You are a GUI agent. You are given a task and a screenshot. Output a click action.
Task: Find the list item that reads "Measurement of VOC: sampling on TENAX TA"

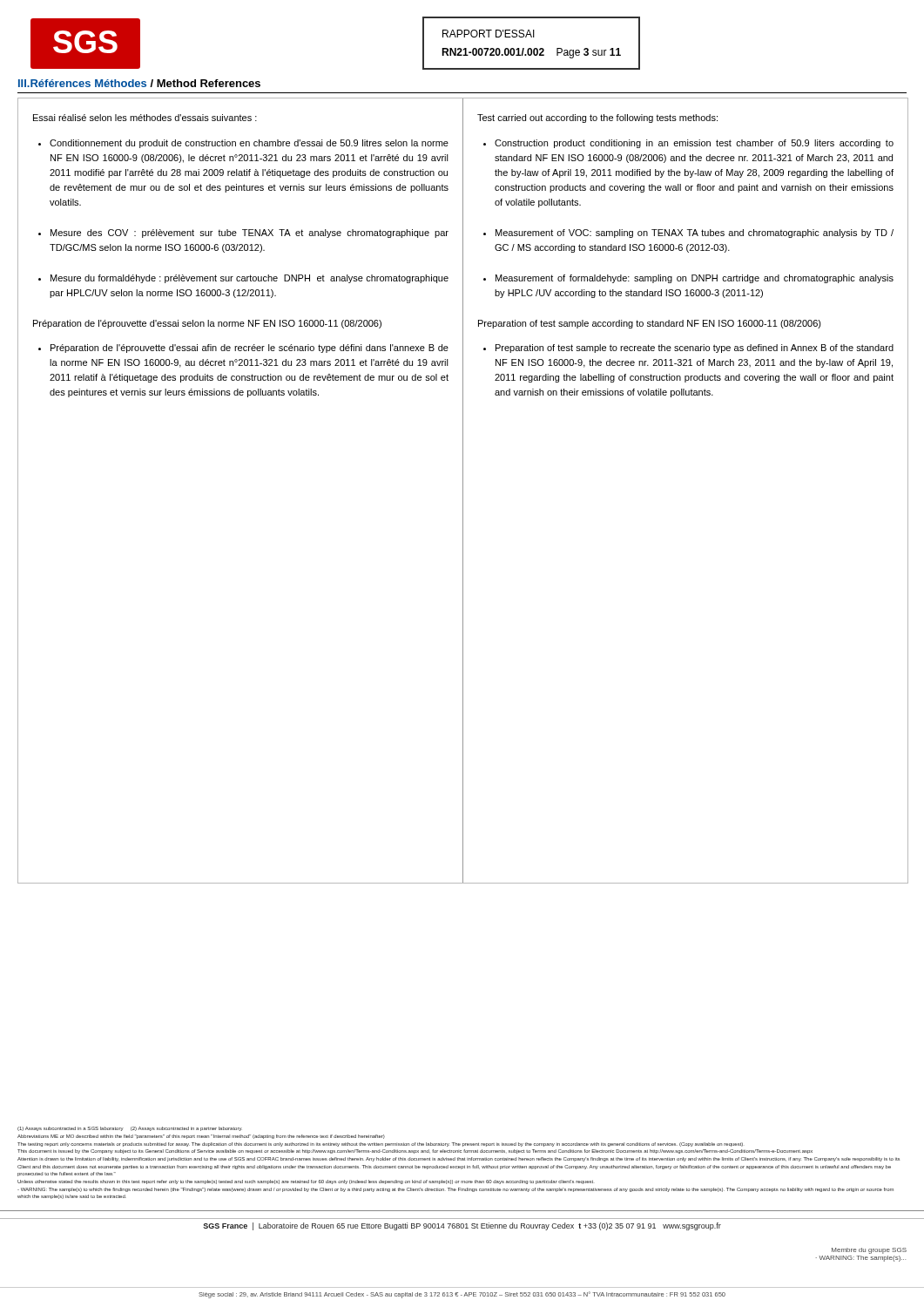(x=694, y=240)
